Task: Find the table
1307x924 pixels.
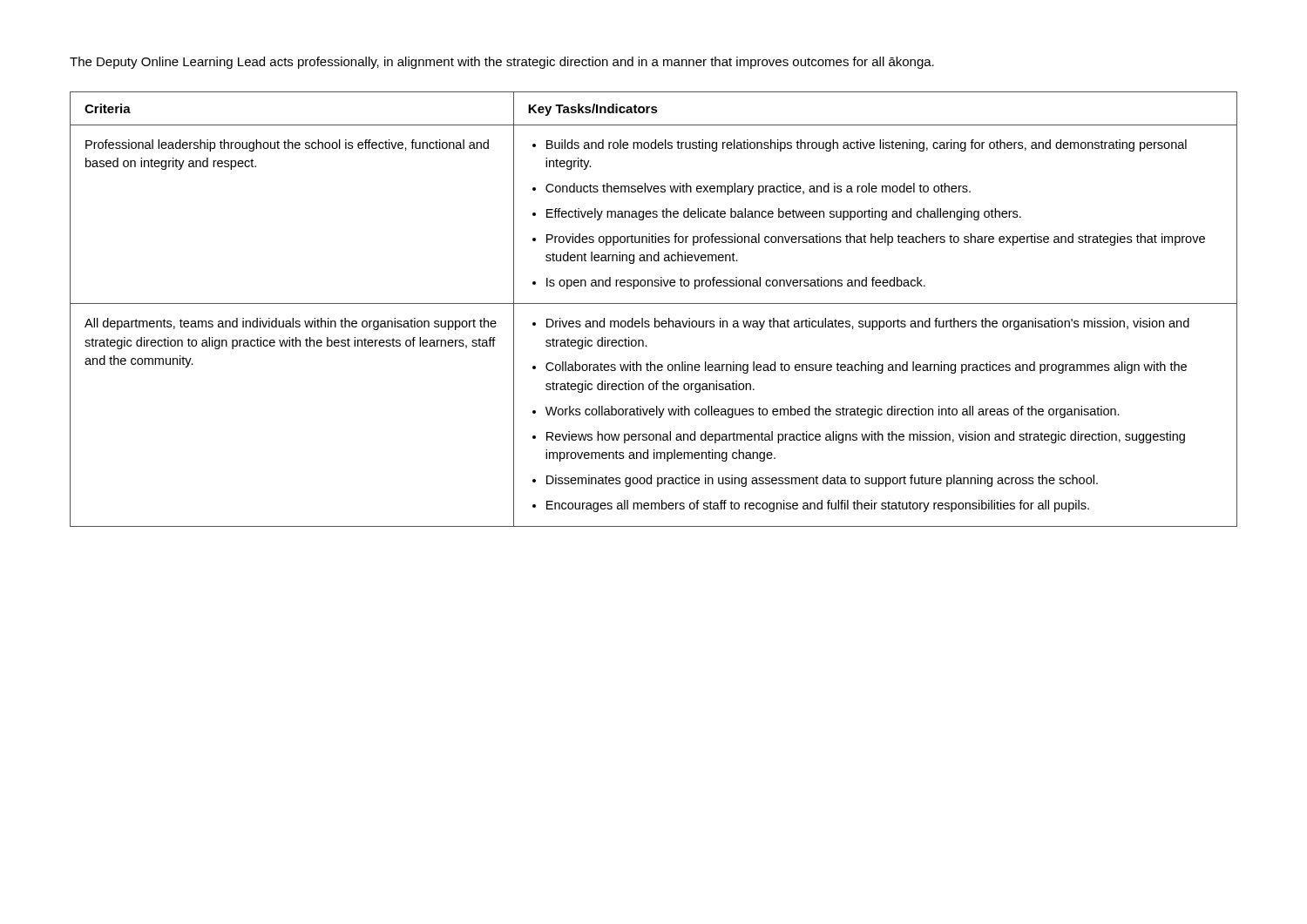Action: (x=654, y=309)
